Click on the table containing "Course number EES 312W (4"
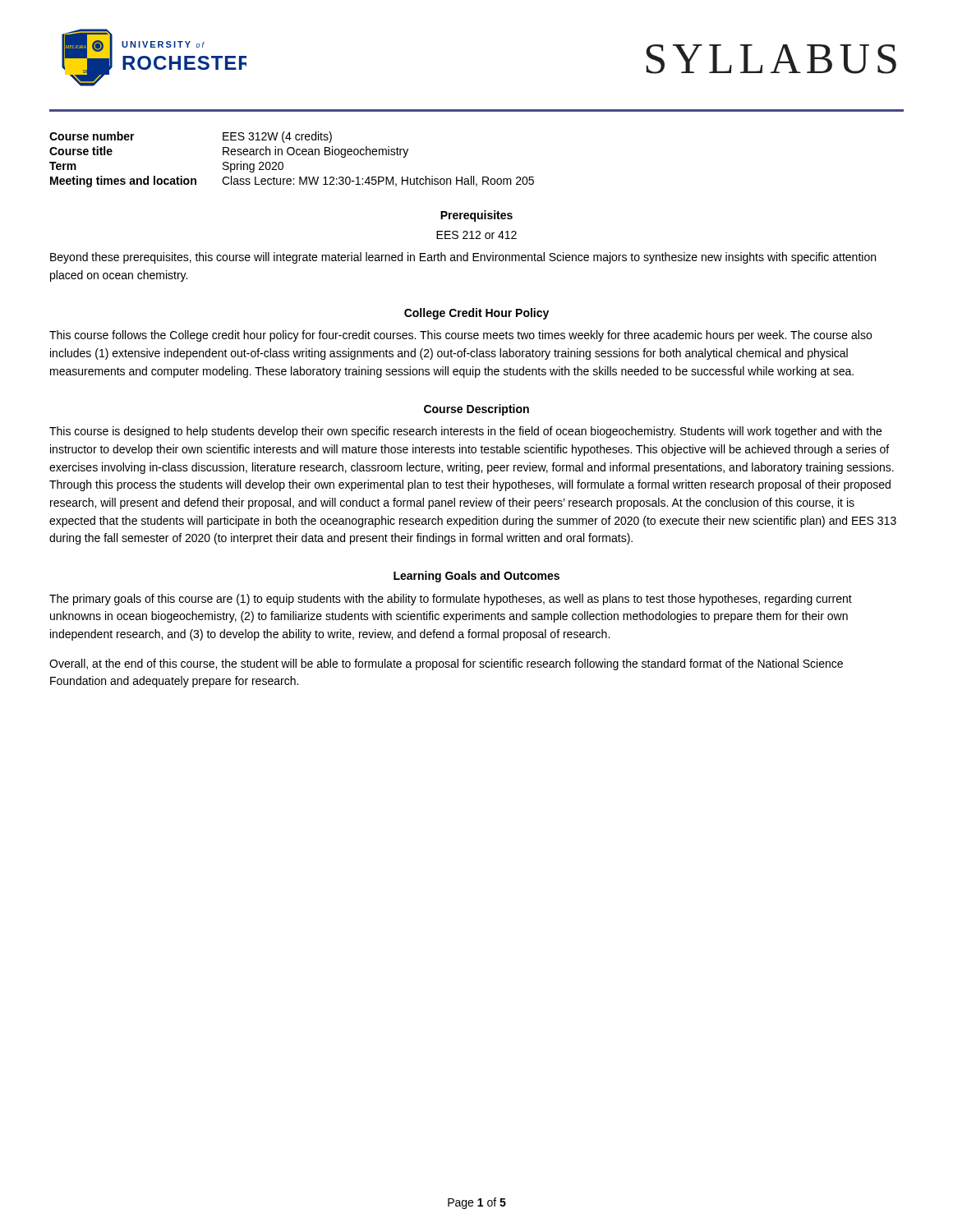 tap(476, 158)
